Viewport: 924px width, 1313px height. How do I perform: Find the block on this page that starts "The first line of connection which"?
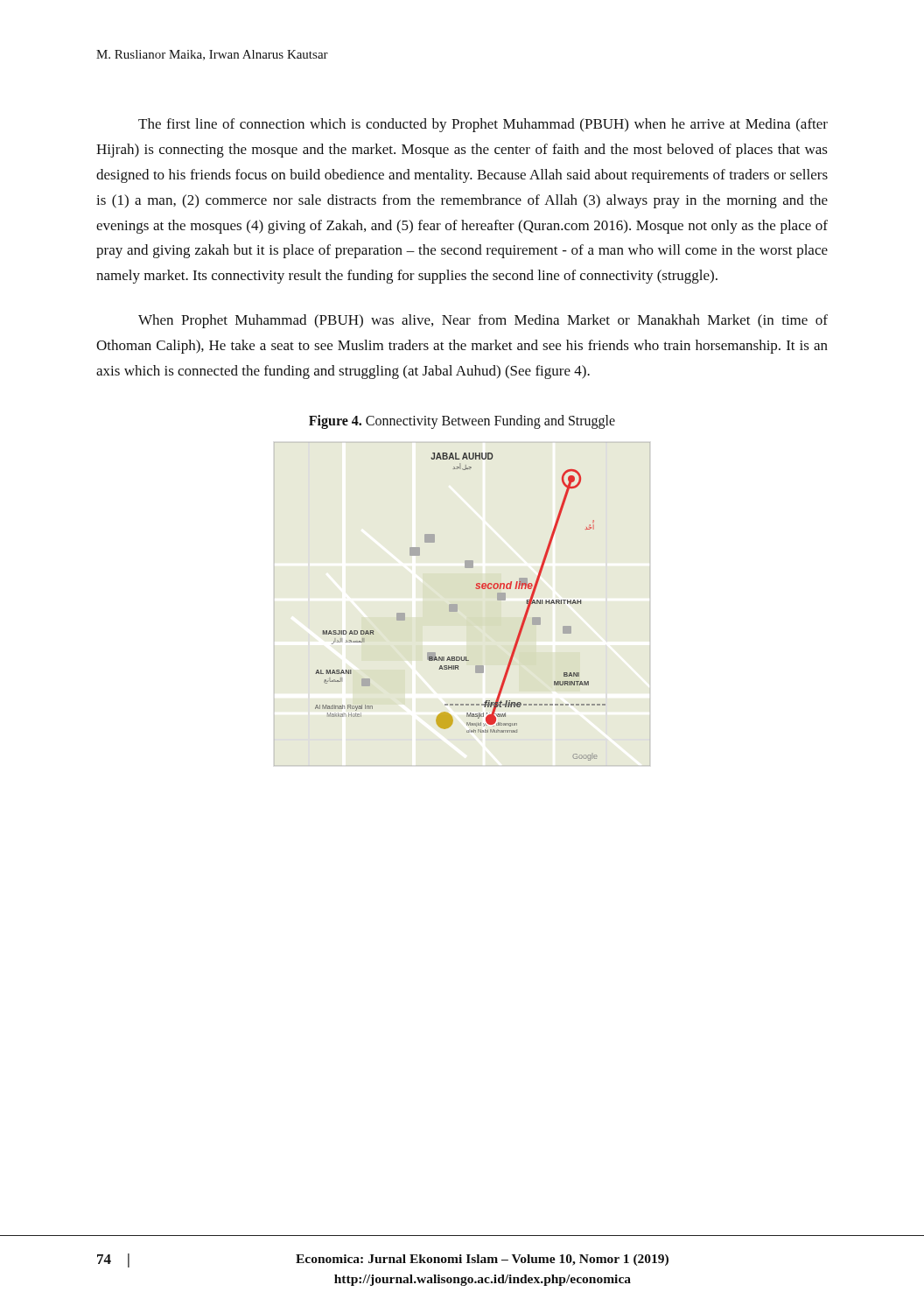pos(462,200)
